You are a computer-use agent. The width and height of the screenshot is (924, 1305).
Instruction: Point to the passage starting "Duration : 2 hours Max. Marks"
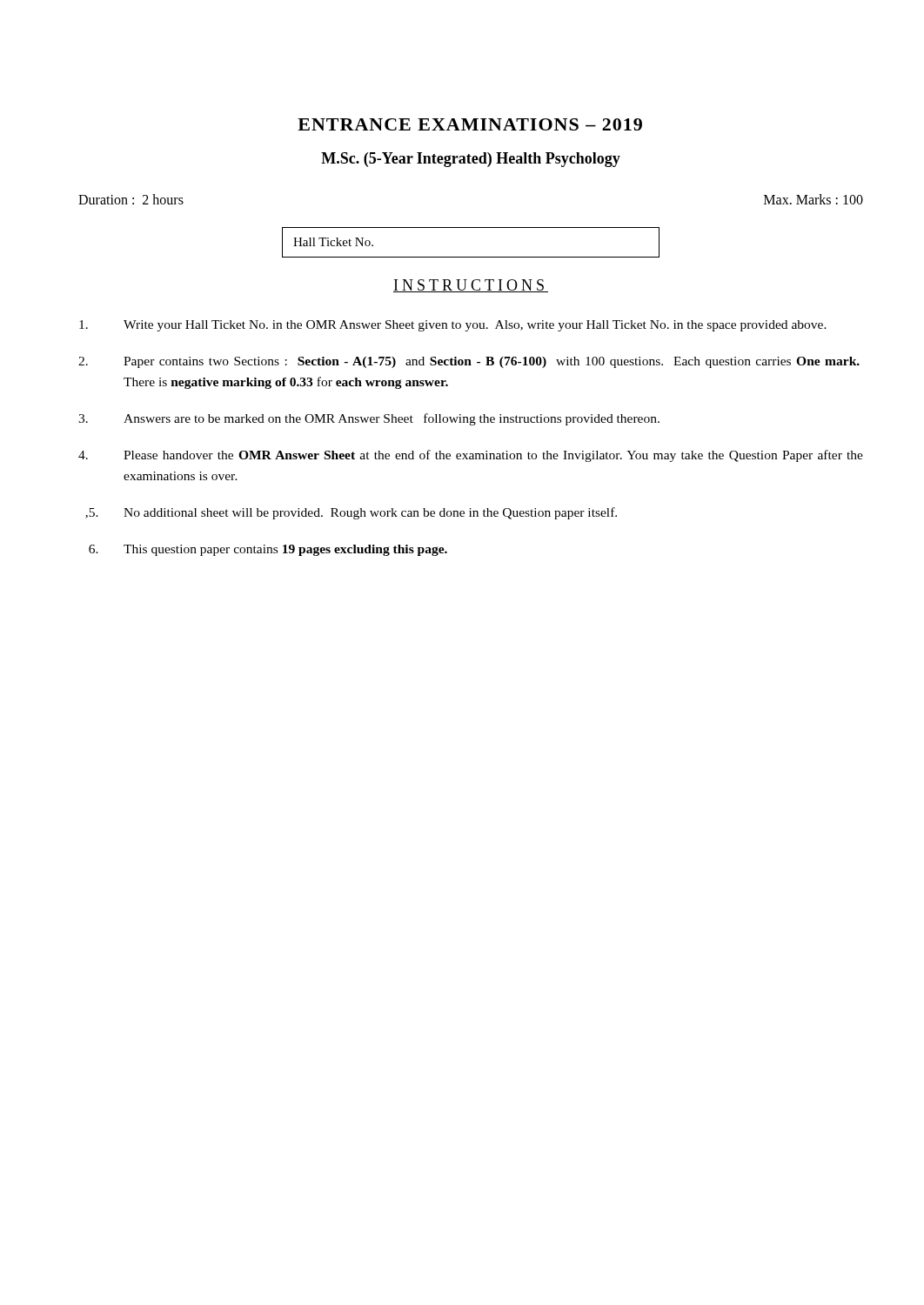(133, 199)
